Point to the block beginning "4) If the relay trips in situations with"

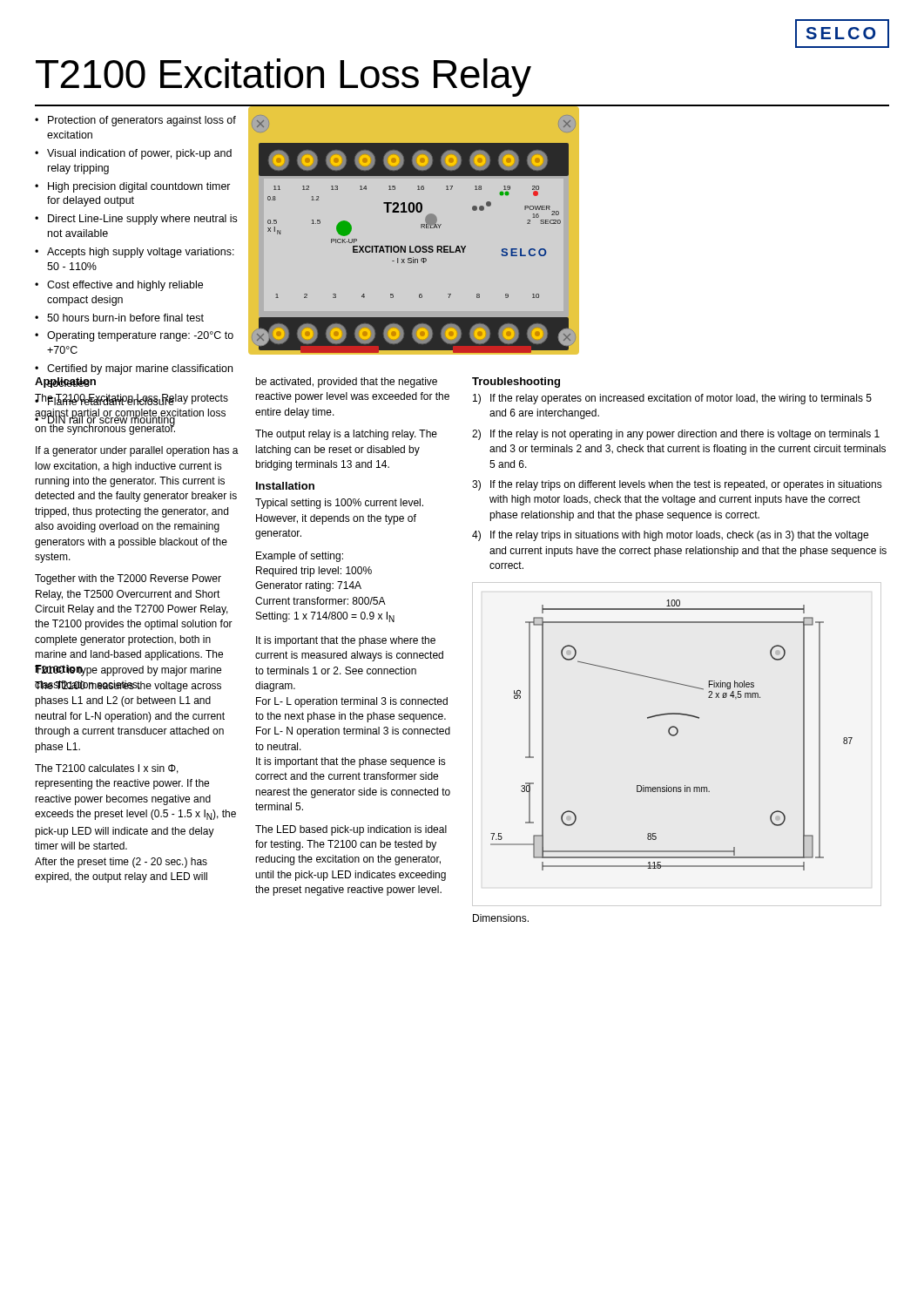[680, 551]
